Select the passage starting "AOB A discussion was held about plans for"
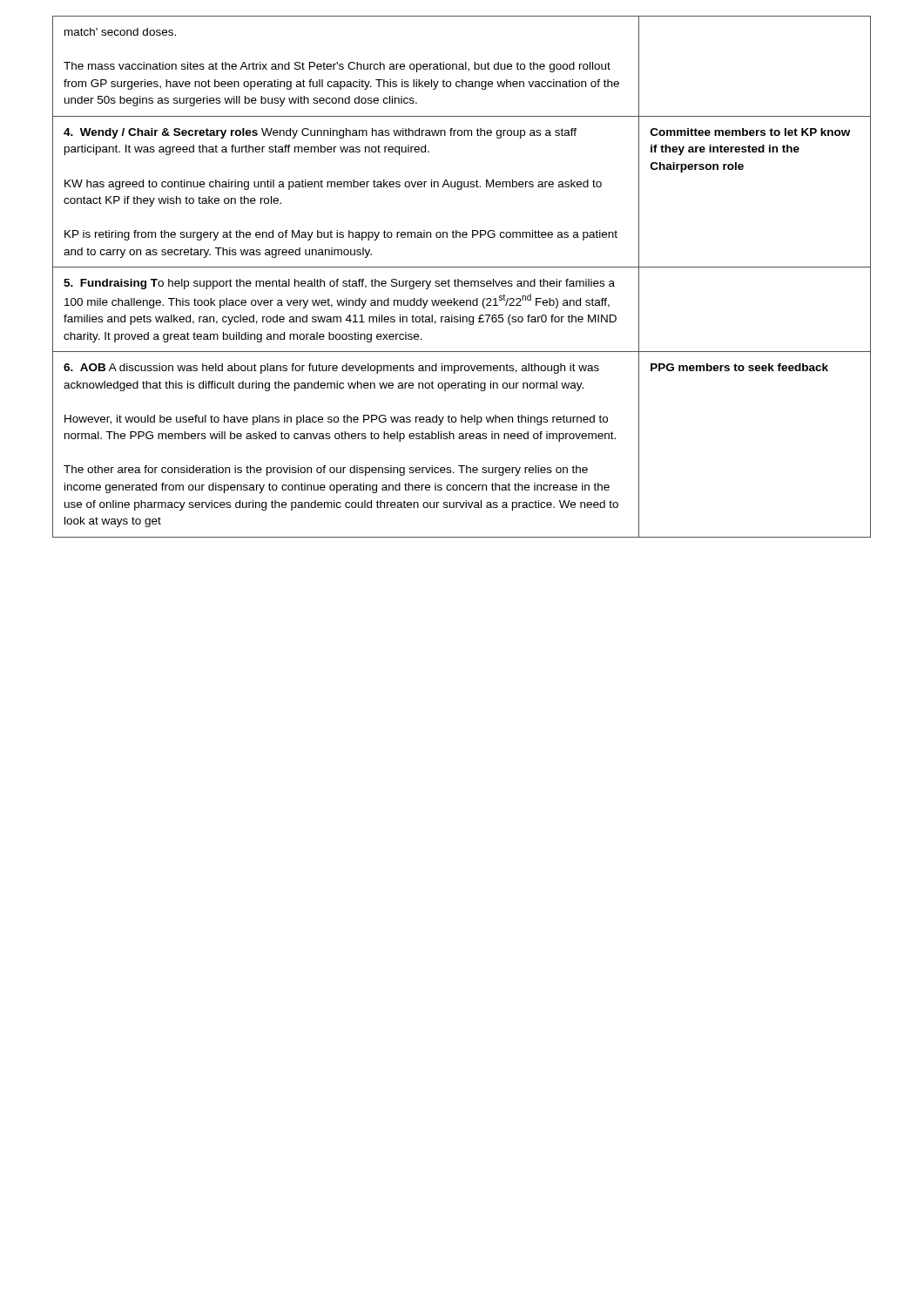This screenshot has width=924, height=1307. (x=332, y=376)
